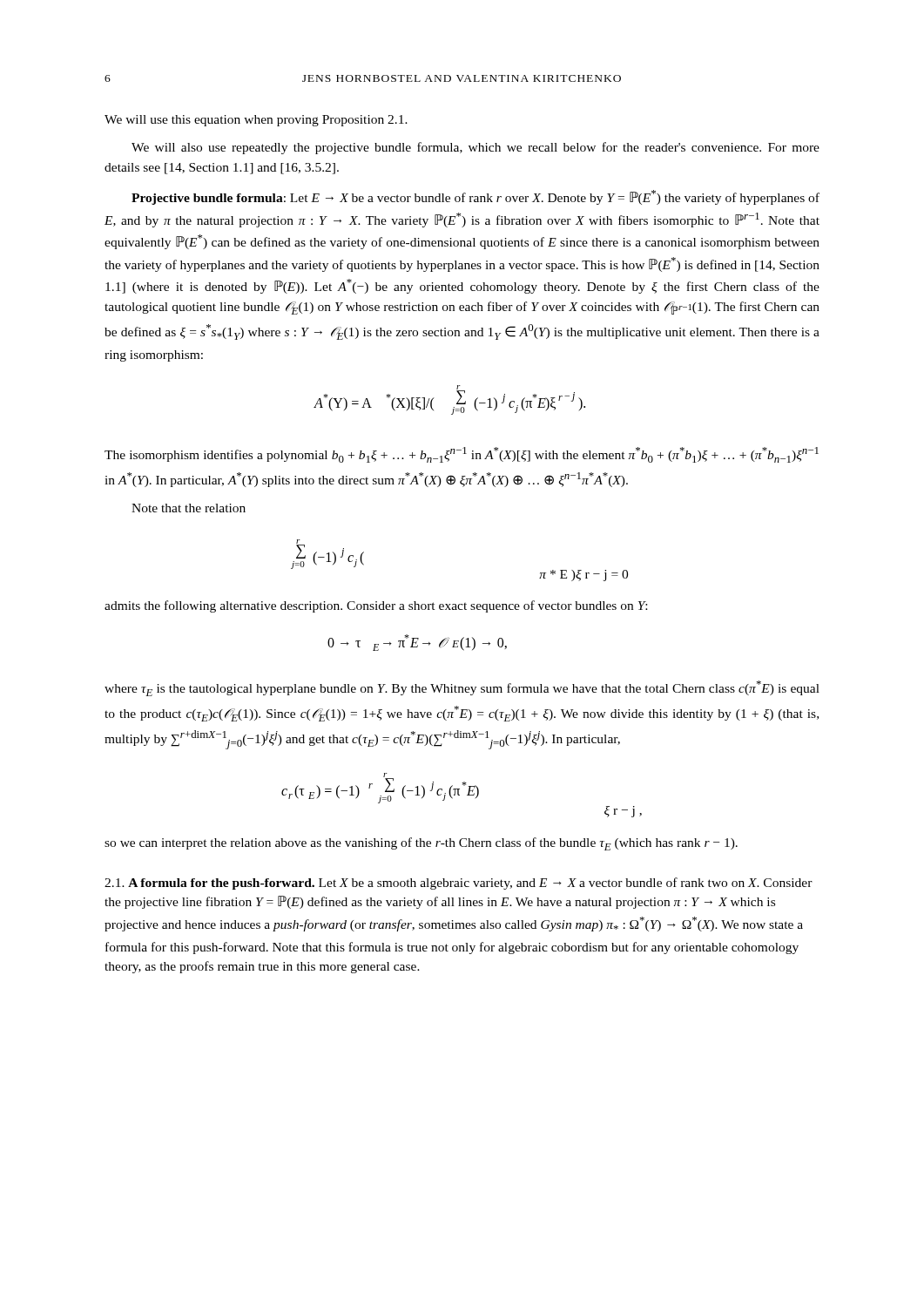Navigate to the element starting "0 → τ E → π"
Image resolution: width=924 pixels, height=1307 pixels.
(x=462, y=643)
